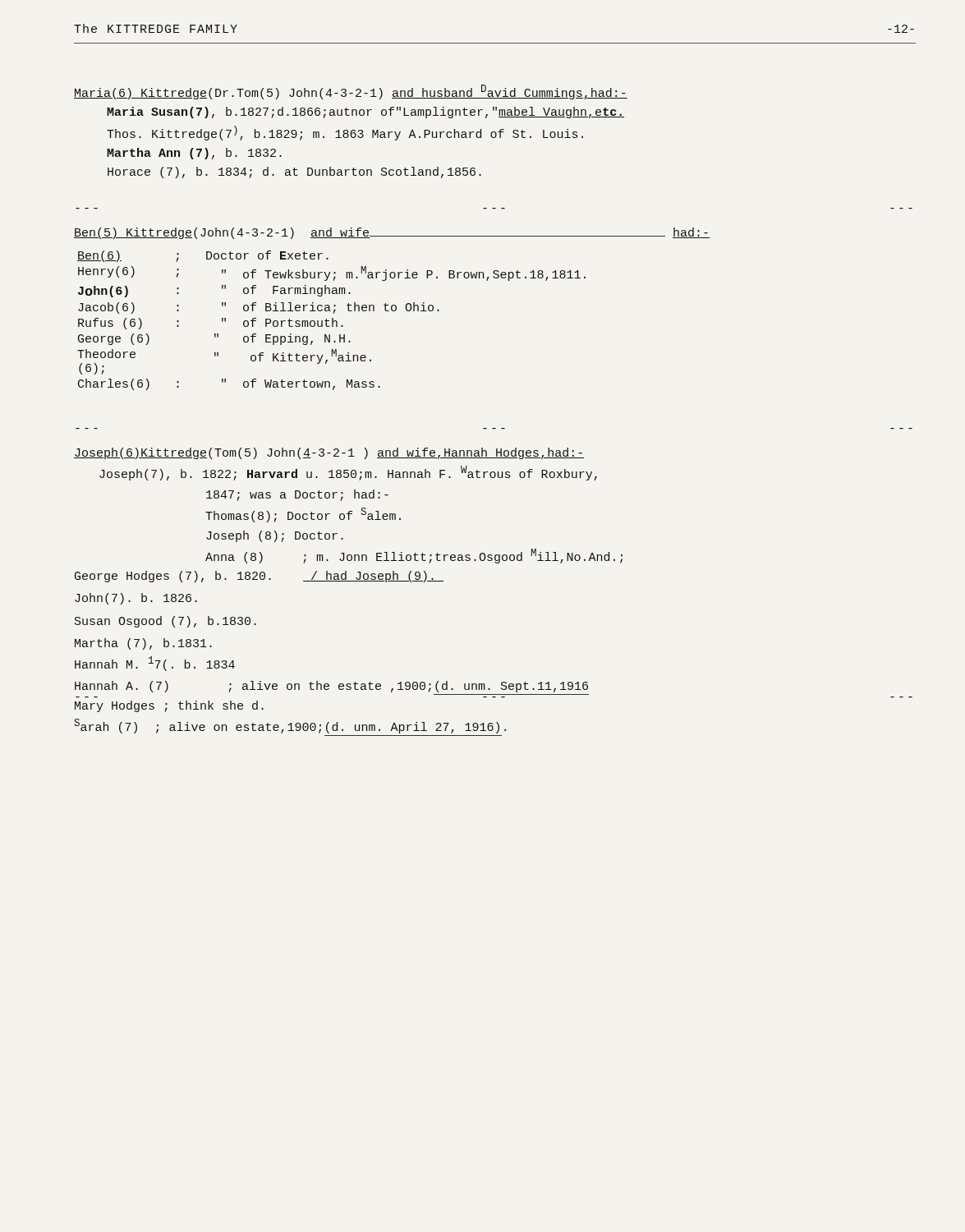Locate the table

tap(495, 320)
